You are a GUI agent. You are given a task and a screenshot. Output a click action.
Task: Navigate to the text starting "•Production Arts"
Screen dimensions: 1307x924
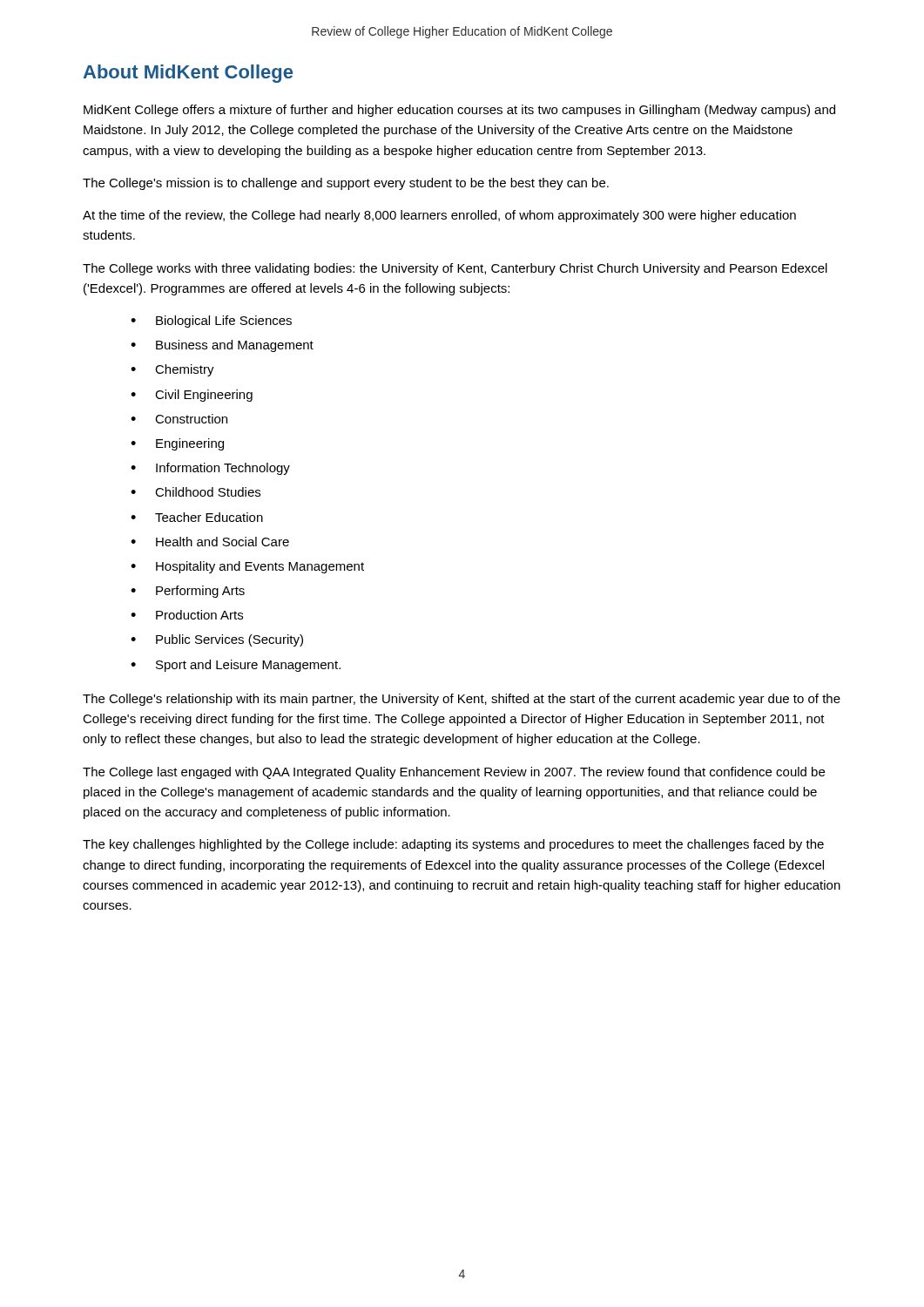(x=187, y=615)
